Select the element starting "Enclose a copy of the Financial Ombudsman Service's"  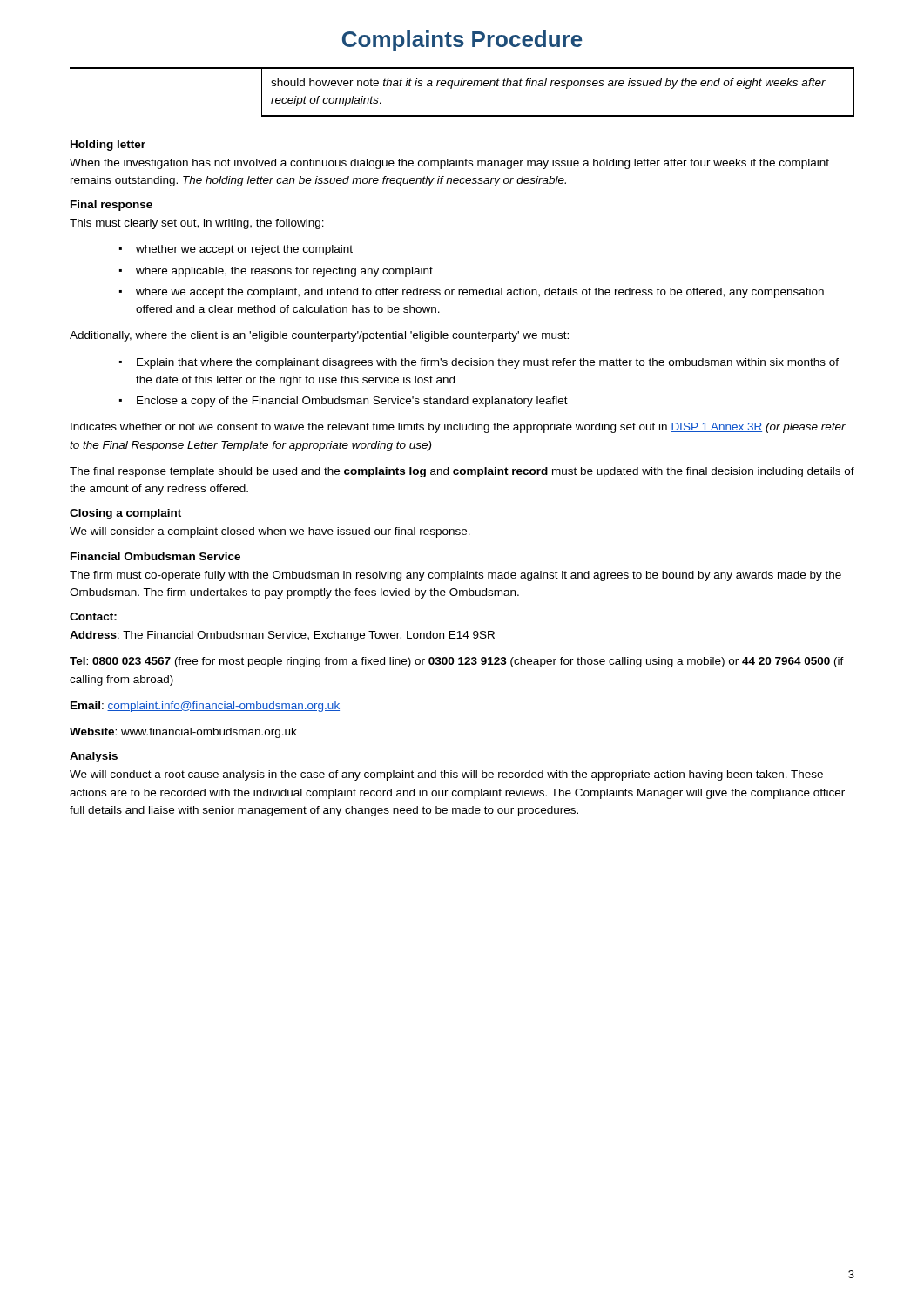pos(352,400)
